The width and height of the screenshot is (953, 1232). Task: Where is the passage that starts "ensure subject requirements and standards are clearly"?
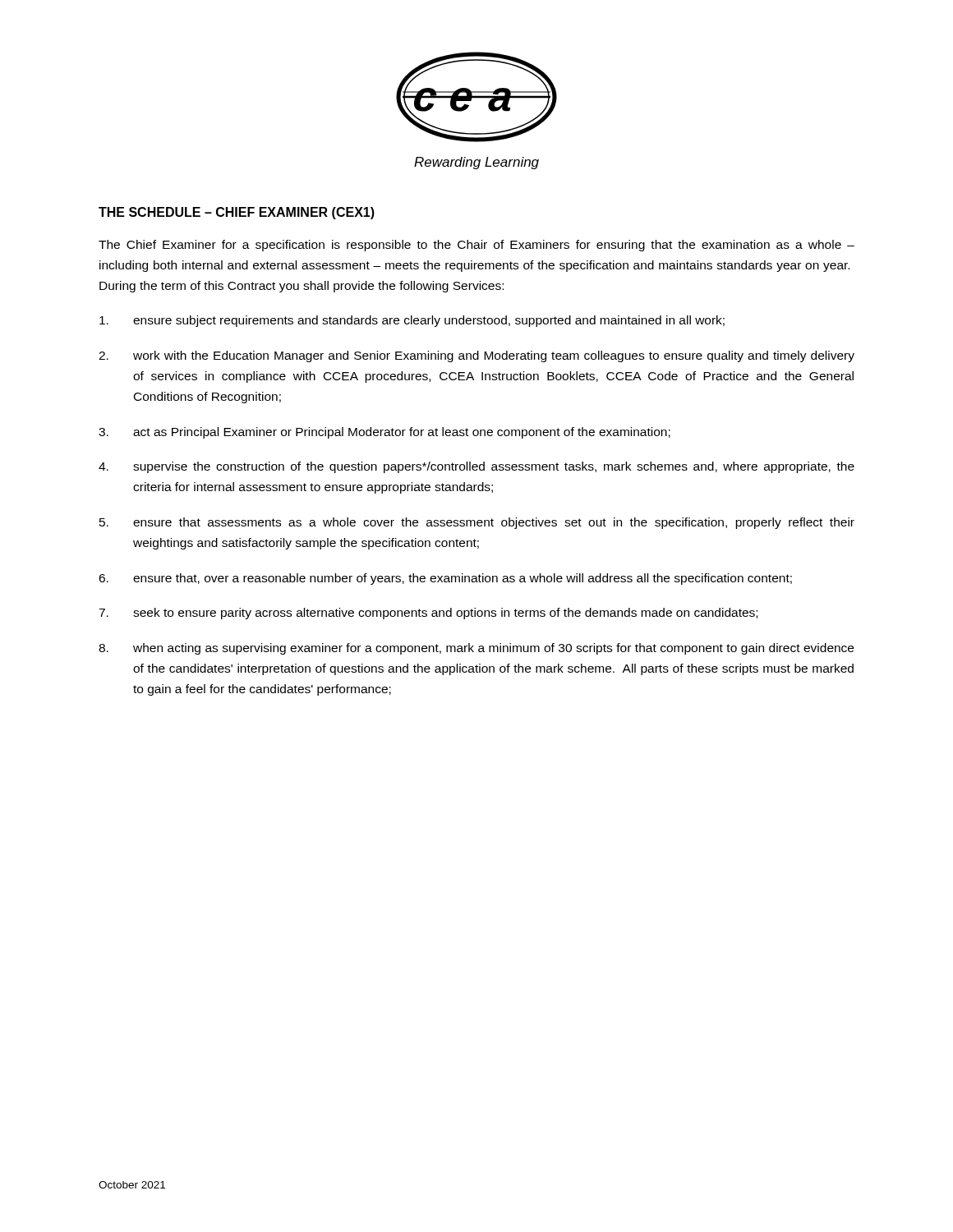click(x=476, y=321)
